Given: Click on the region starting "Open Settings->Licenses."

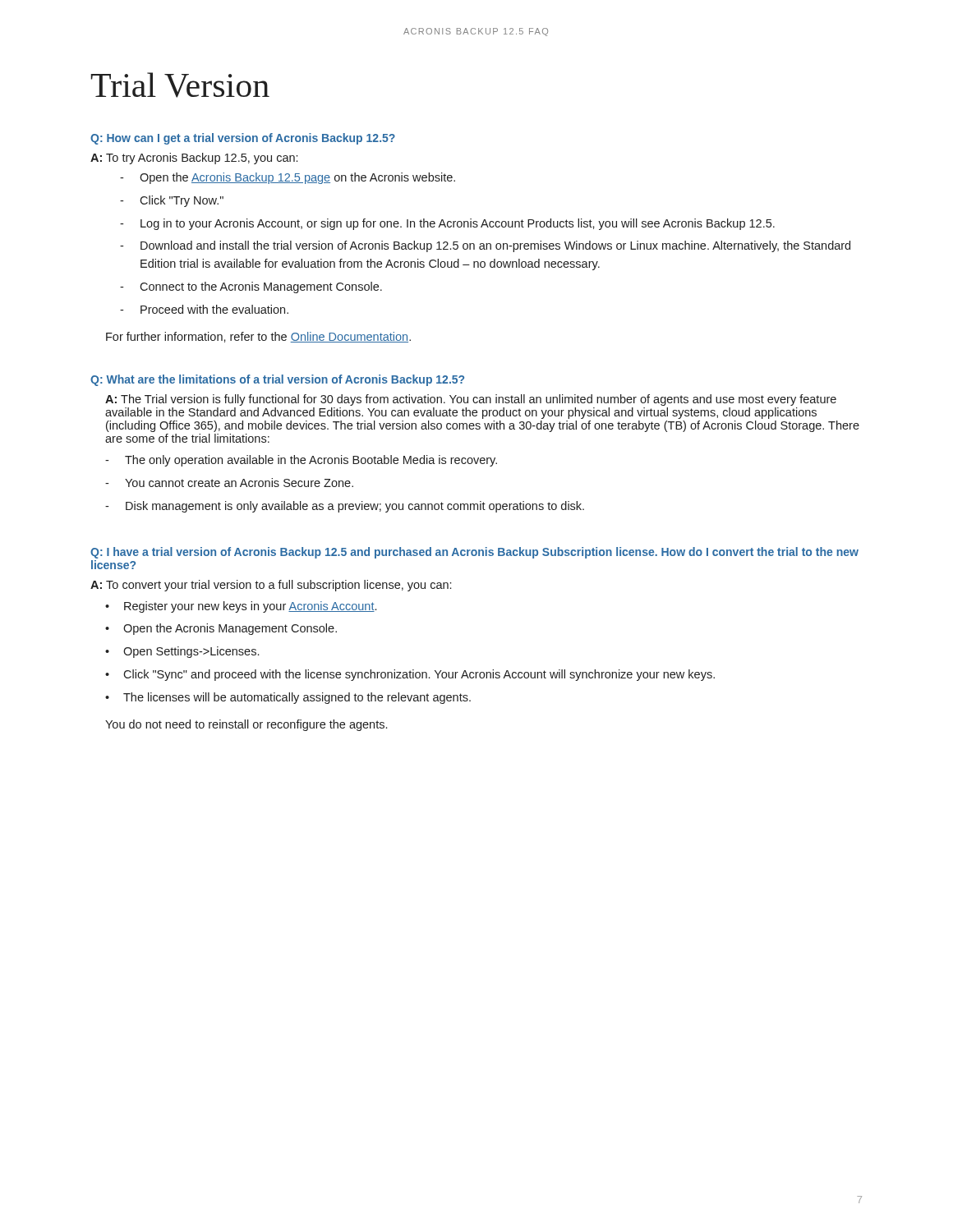Looking at the screenshot, I should [x=182, y=652].
